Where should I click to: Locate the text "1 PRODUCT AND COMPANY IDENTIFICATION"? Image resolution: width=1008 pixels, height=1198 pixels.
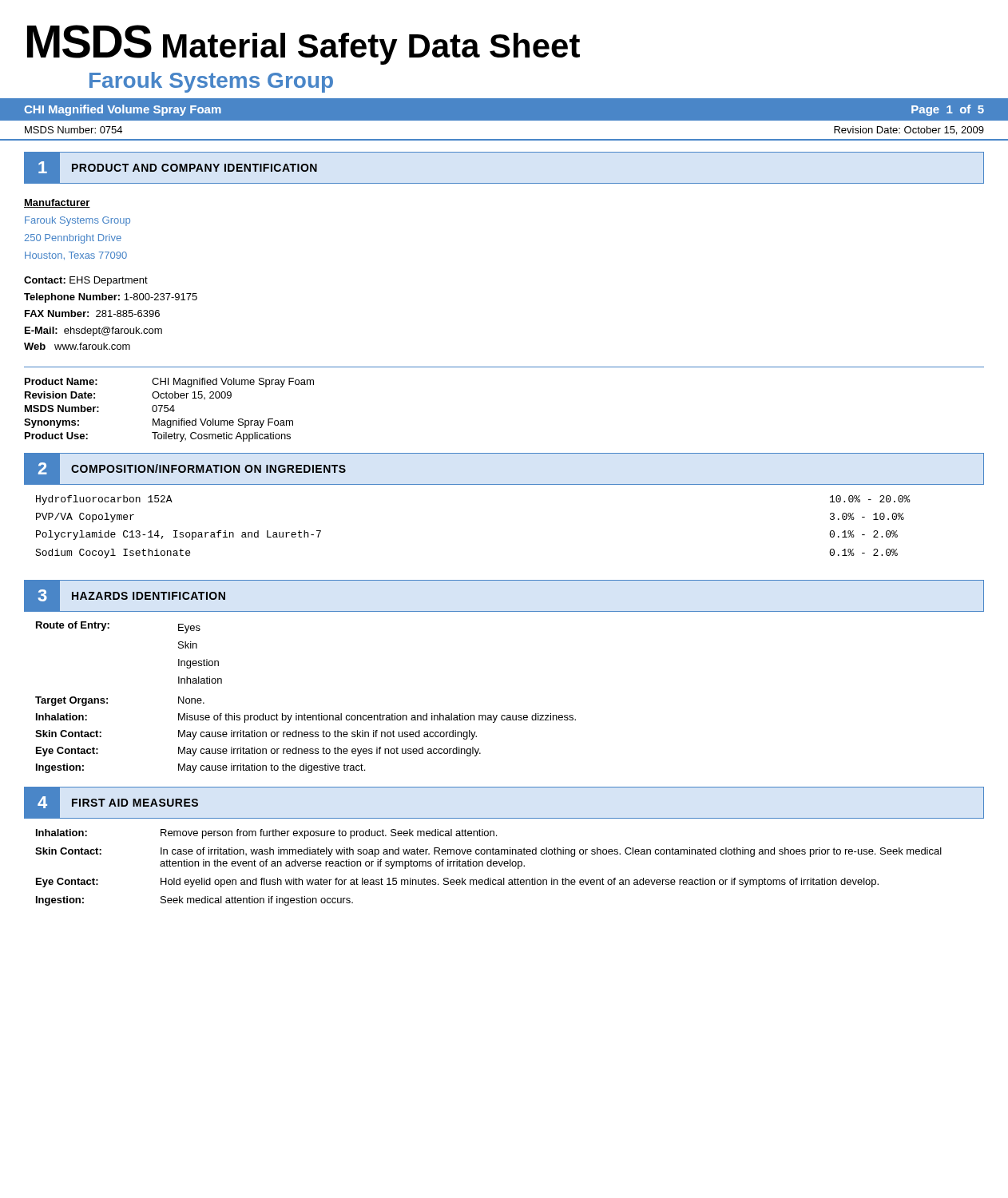pos(504,168)
